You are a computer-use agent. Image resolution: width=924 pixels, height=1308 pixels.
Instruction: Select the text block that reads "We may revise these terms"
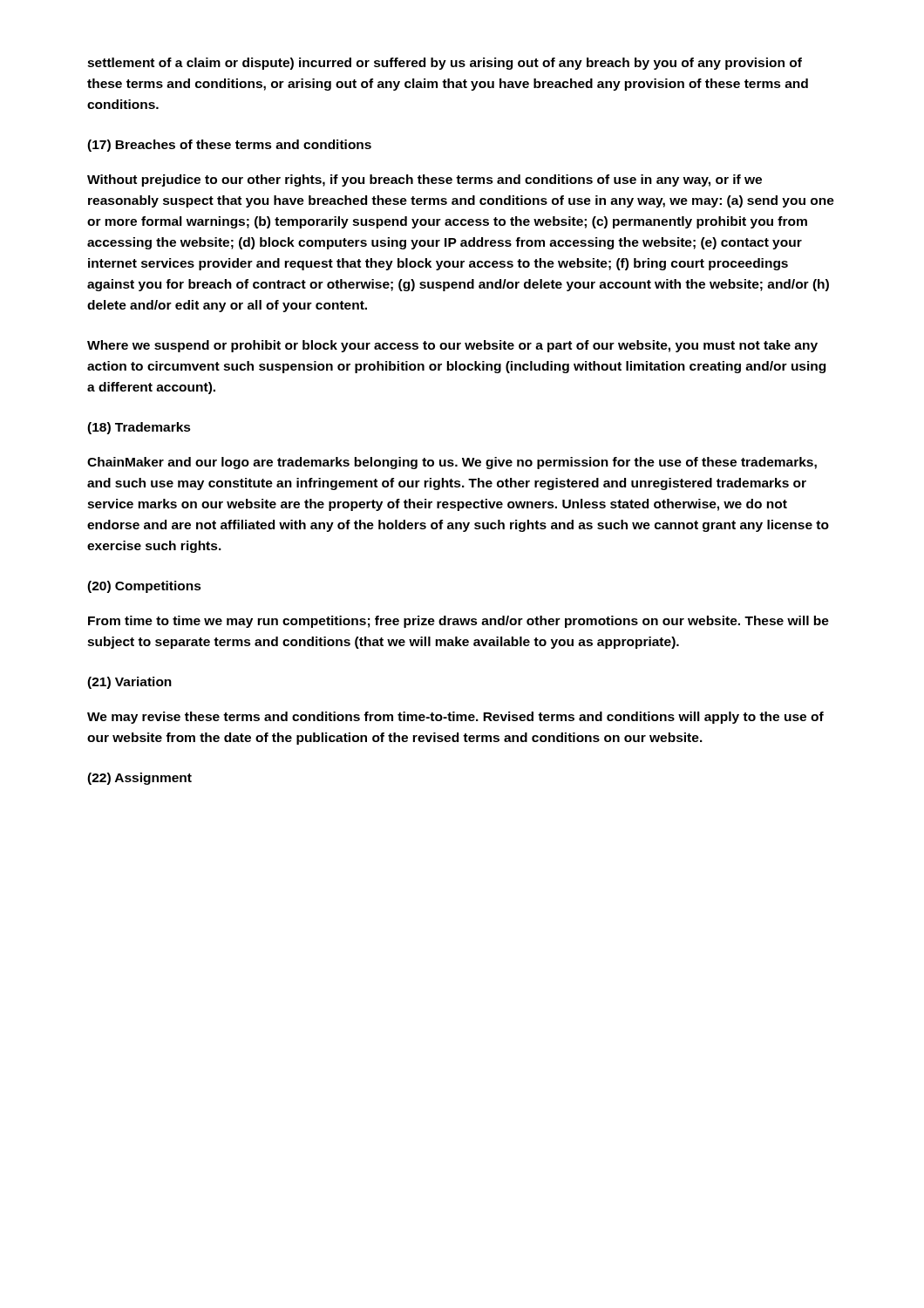[455, 727]
